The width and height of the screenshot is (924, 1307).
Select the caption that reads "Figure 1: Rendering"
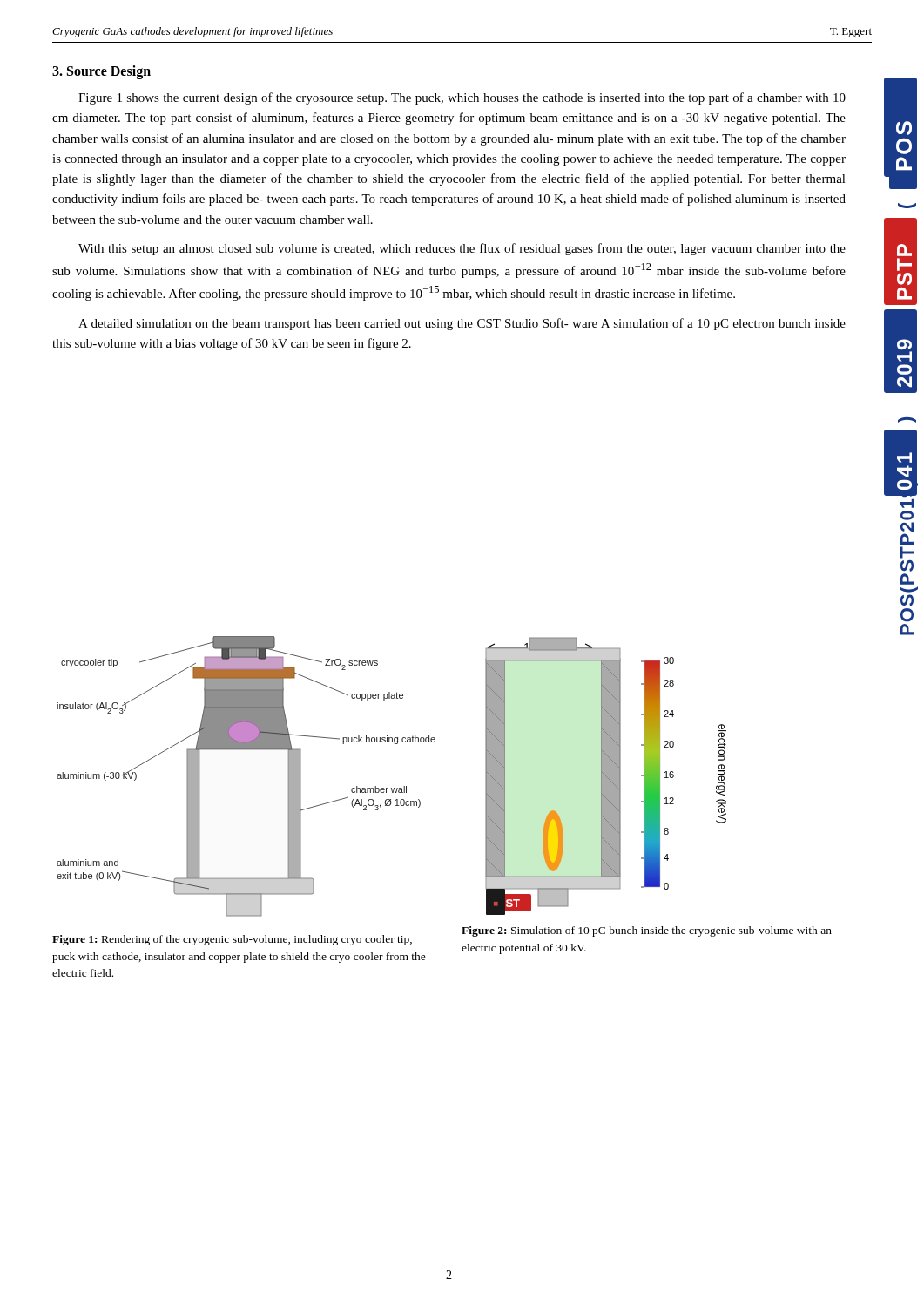239,956
